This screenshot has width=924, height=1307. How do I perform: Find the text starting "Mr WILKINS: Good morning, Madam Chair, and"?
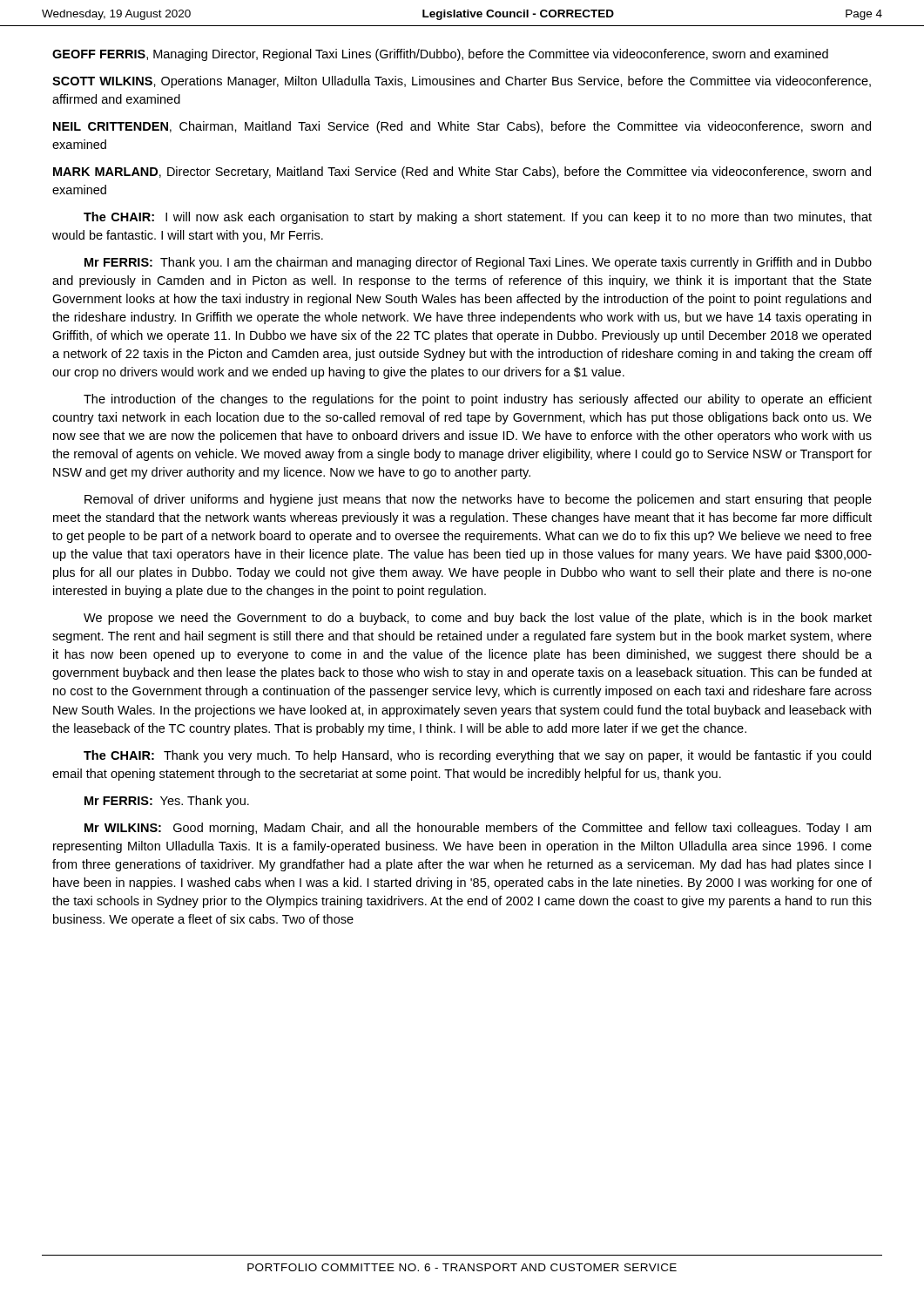(462, 874)
